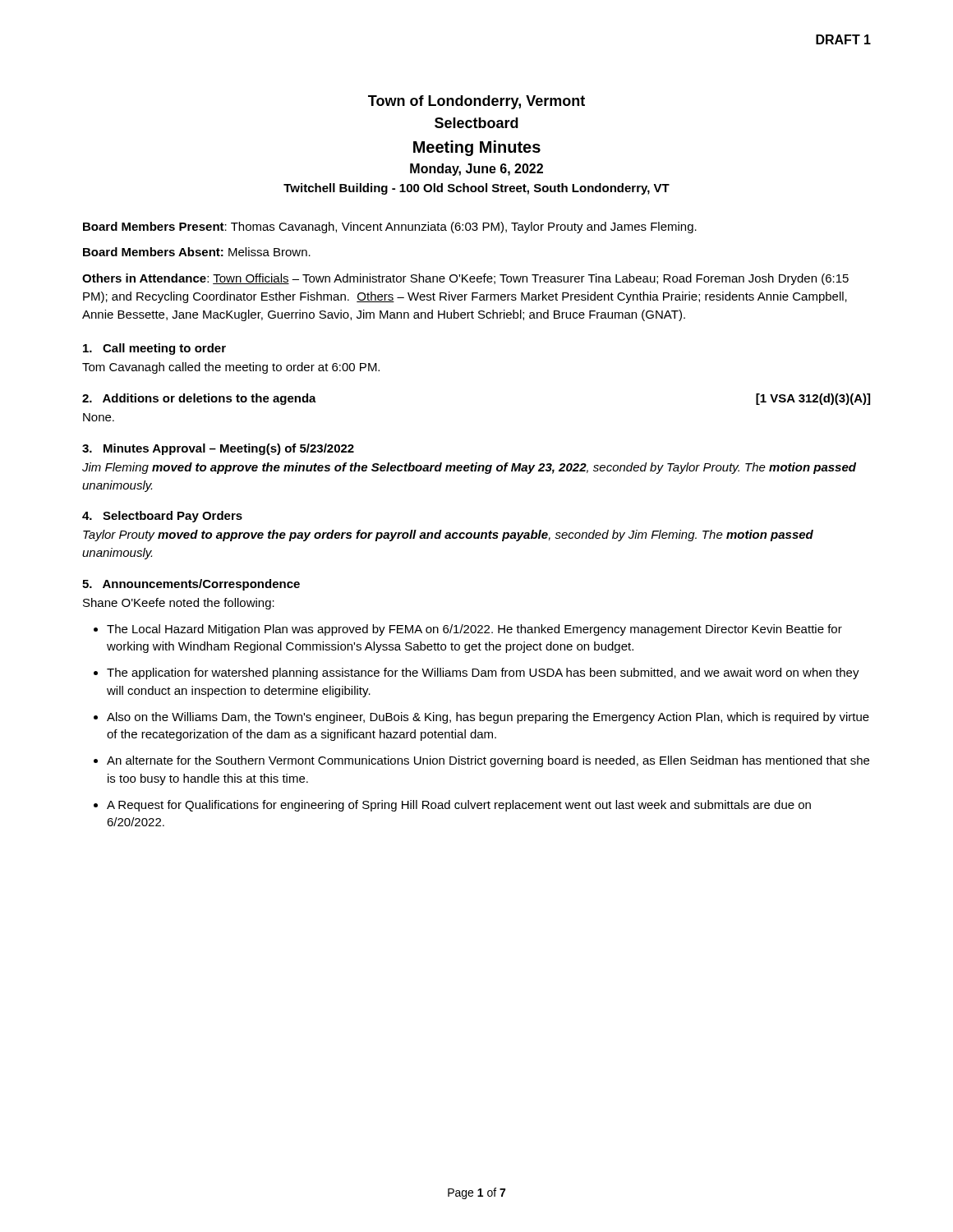Find "Shane O'Keefe noted the following:" on this page
Screen dimensions: 1232x953
pyautogui.click(x=179, y=602)
